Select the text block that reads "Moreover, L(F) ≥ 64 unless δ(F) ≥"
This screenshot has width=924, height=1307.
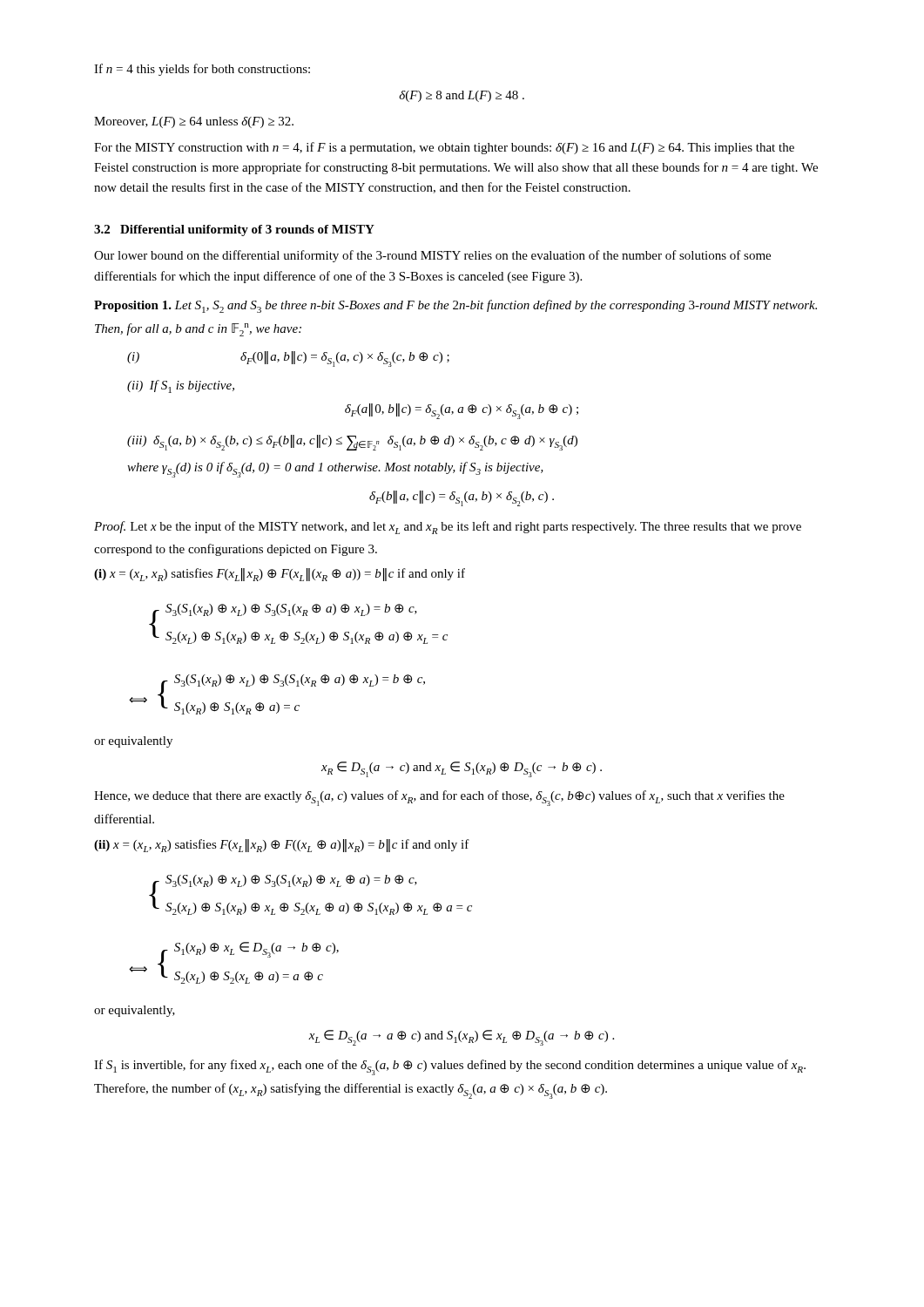tap(194, 121)
